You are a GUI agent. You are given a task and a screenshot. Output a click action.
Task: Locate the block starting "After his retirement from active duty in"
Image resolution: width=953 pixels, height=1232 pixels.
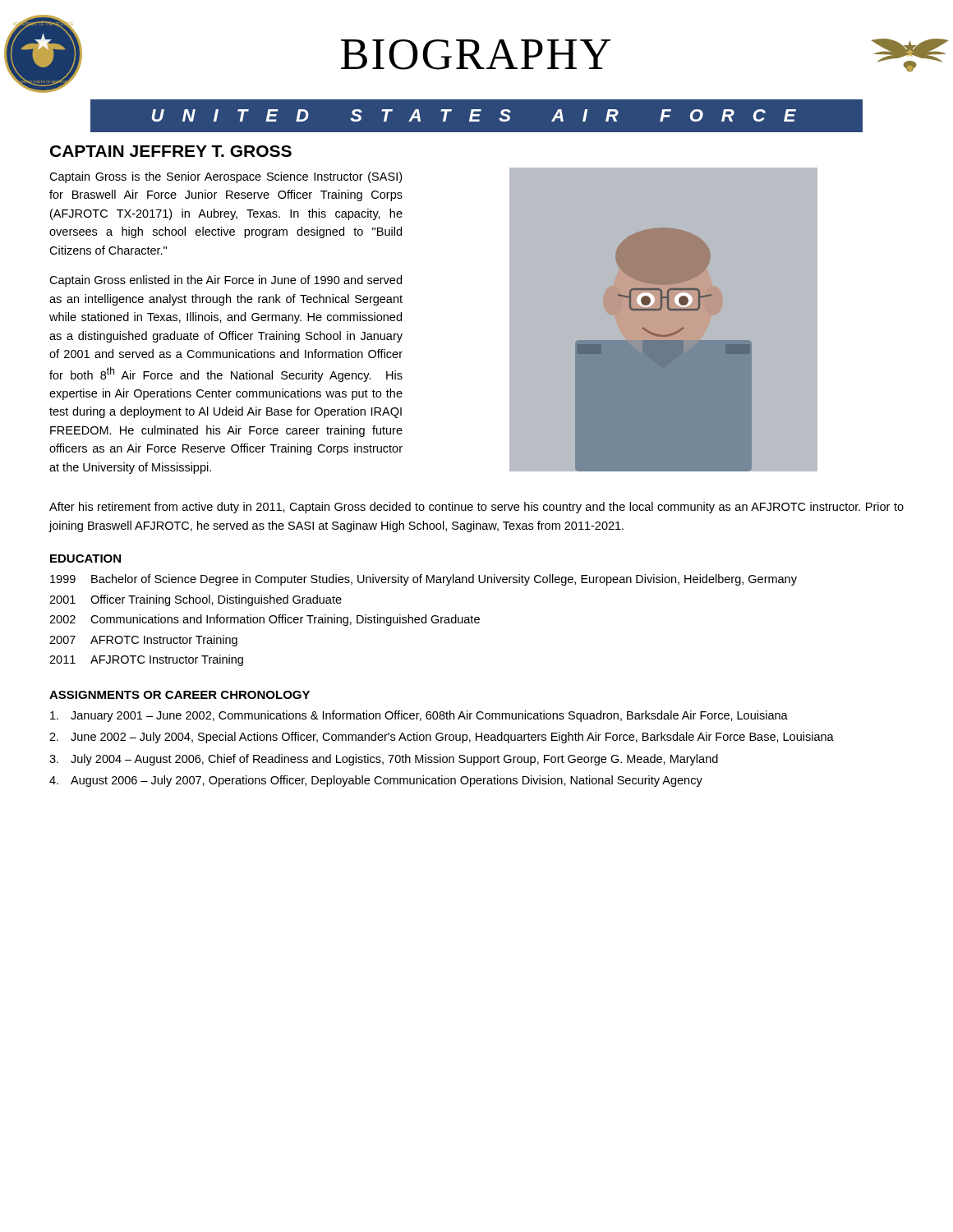pos(476,516)
